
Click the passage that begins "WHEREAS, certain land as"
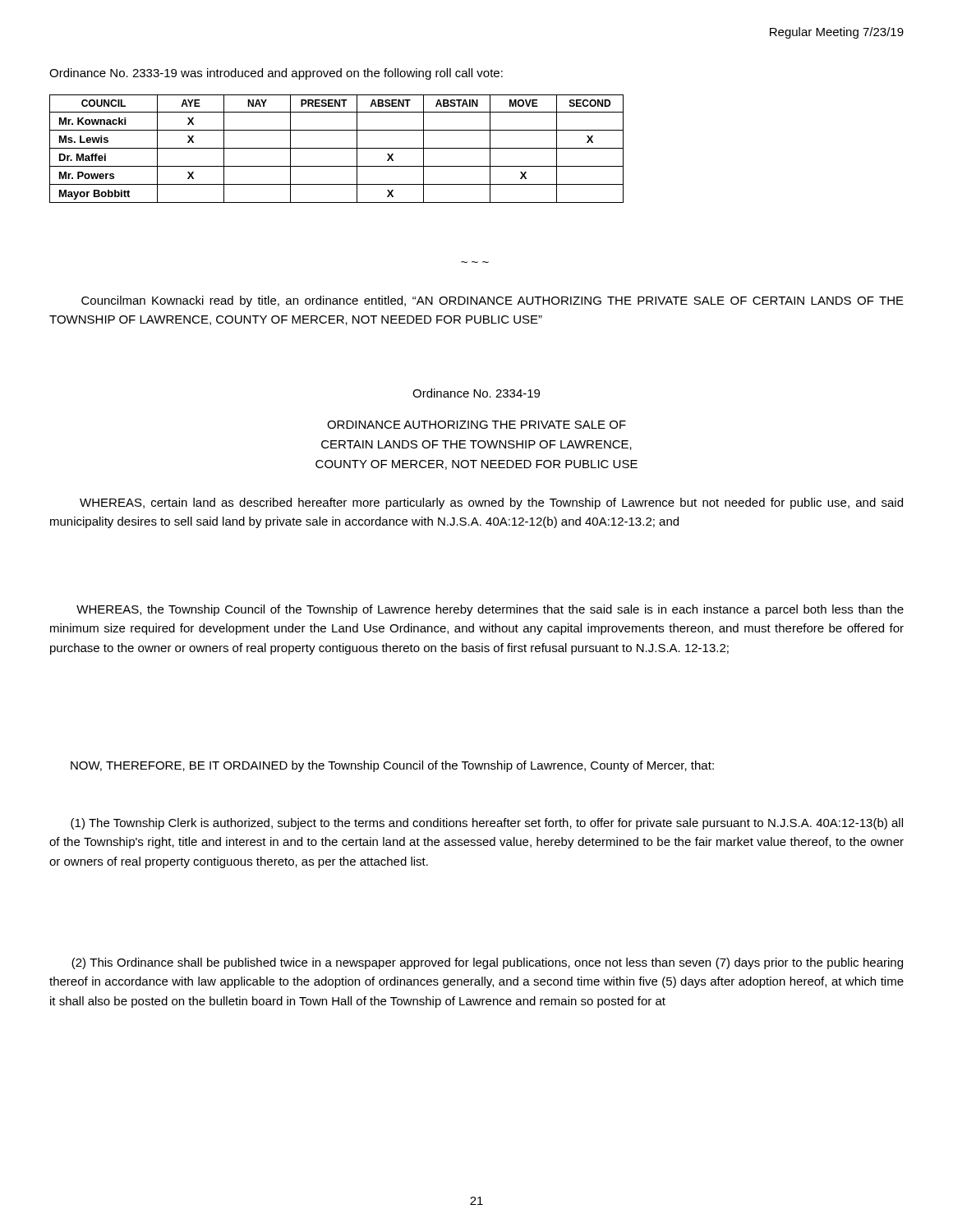[x=476, y=512]
